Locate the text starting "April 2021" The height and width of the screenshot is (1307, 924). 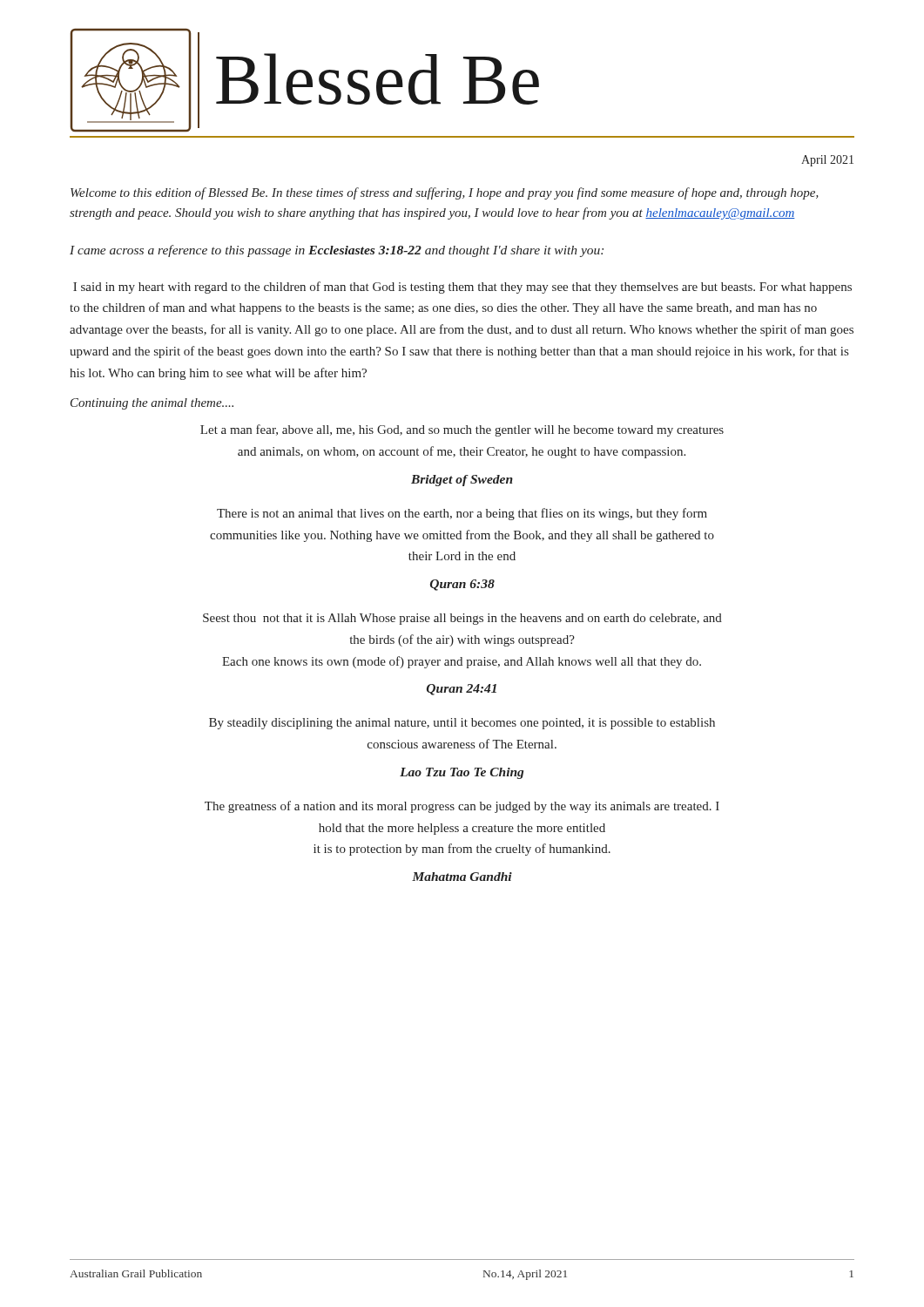pyautogui.click(x=828, y=160)
